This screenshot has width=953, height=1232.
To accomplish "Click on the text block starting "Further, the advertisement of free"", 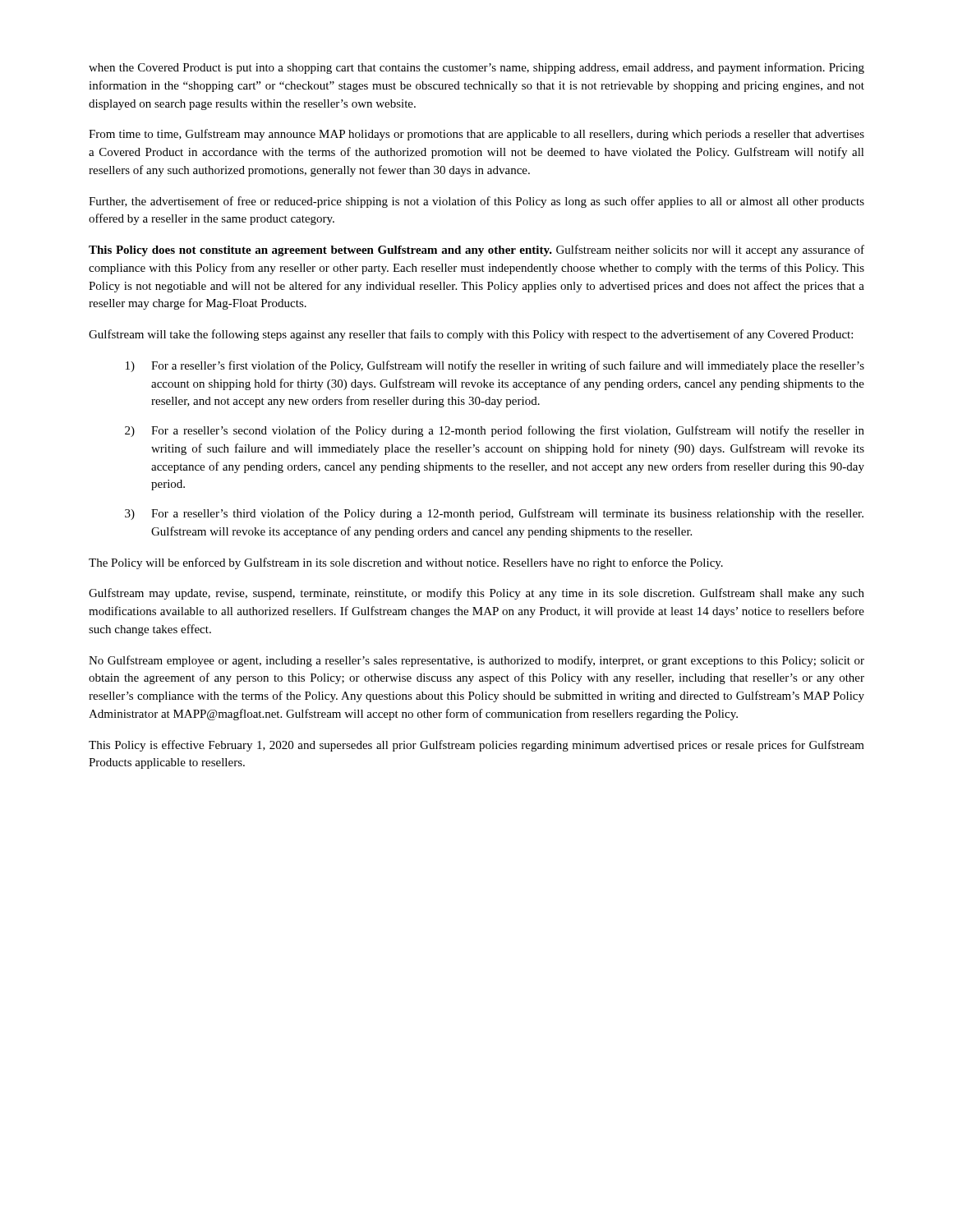I will 476,210.
